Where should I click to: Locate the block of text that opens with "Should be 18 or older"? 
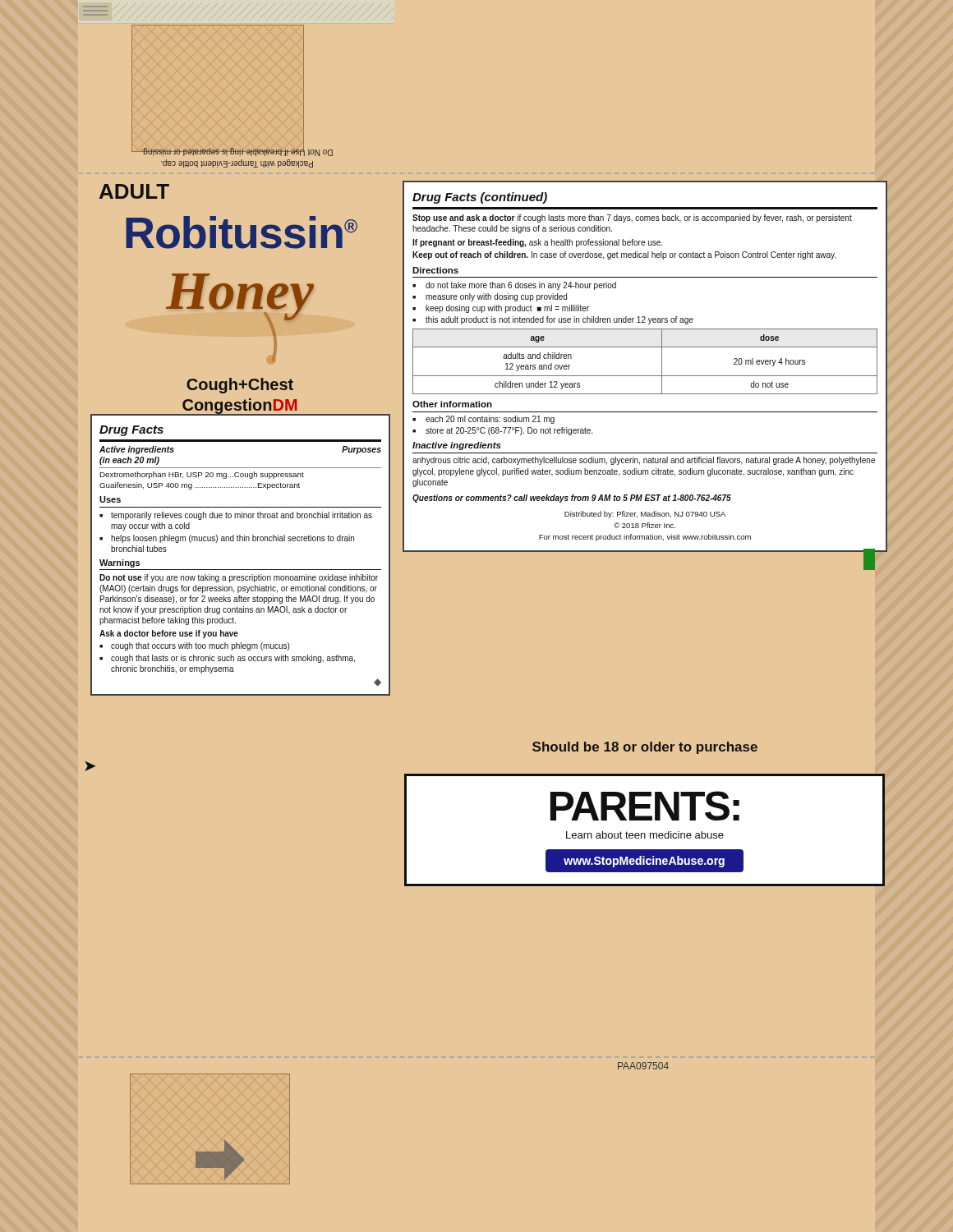[645, 747]
